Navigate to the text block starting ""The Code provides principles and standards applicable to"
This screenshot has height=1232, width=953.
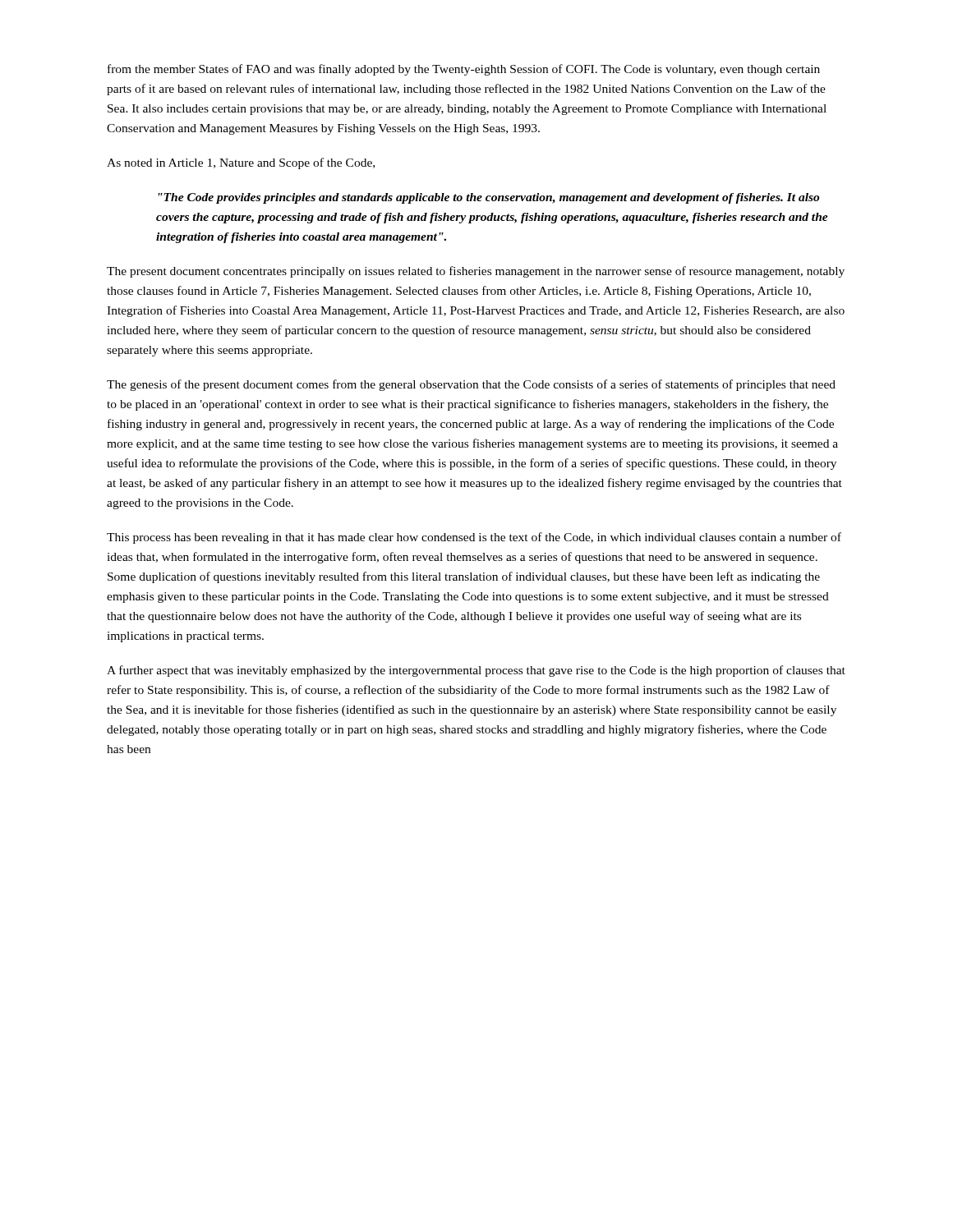click(492, 217)
